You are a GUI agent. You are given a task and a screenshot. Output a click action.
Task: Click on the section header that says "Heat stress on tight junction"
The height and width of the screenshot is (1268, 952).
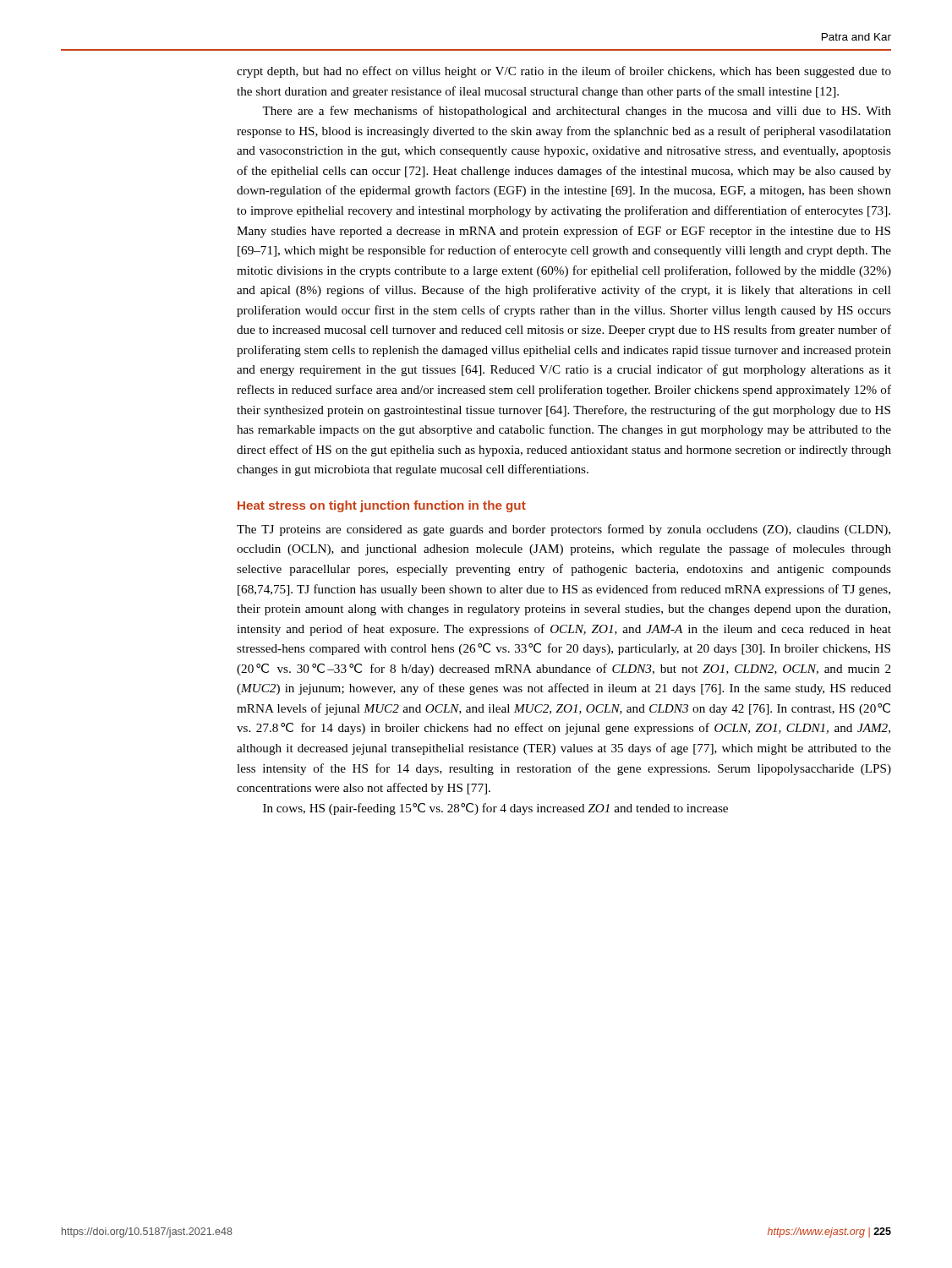(x=381, y=505)
